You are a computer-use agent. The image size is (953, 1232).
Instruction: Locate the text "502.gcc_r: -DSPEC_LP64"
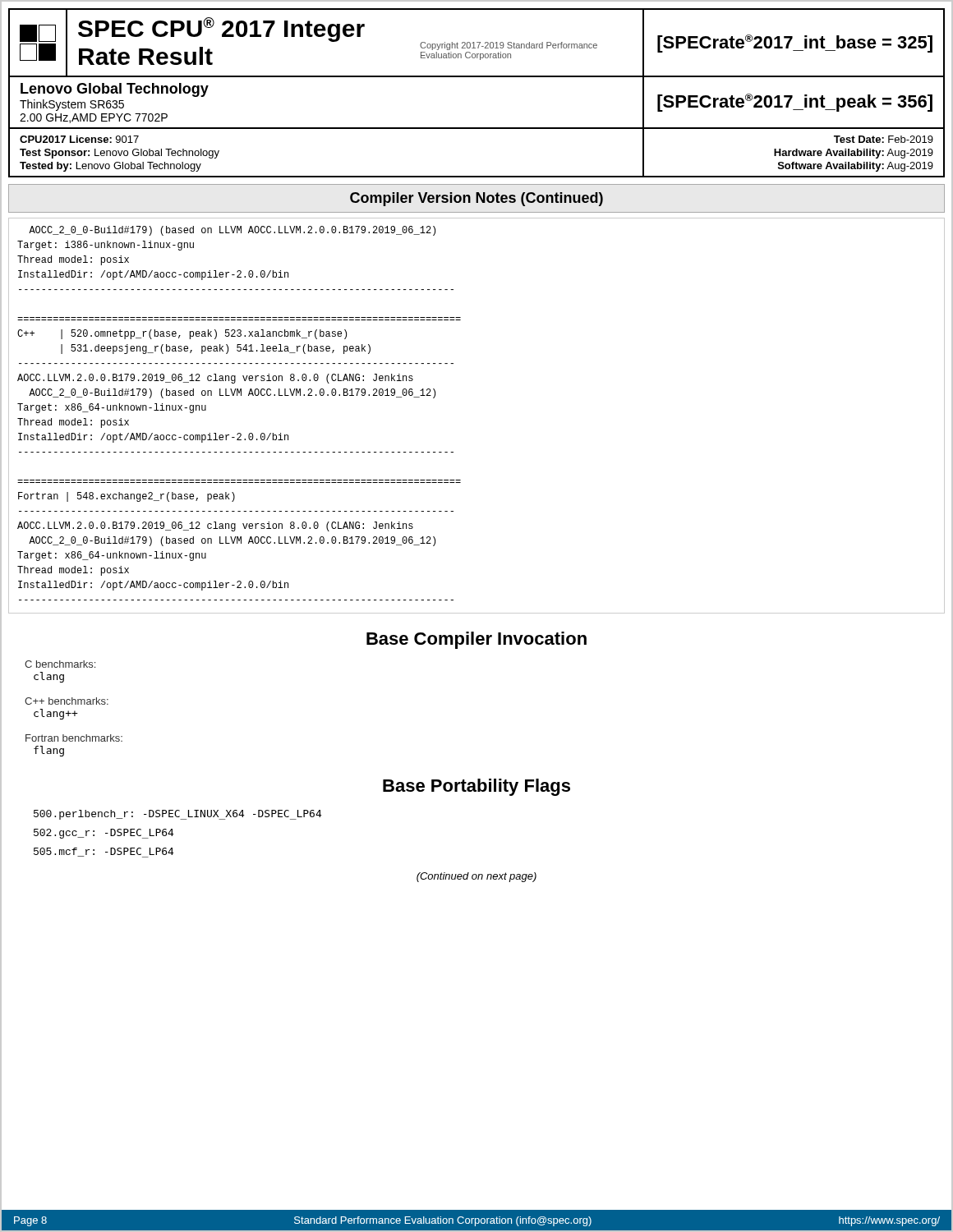[103, 833]
